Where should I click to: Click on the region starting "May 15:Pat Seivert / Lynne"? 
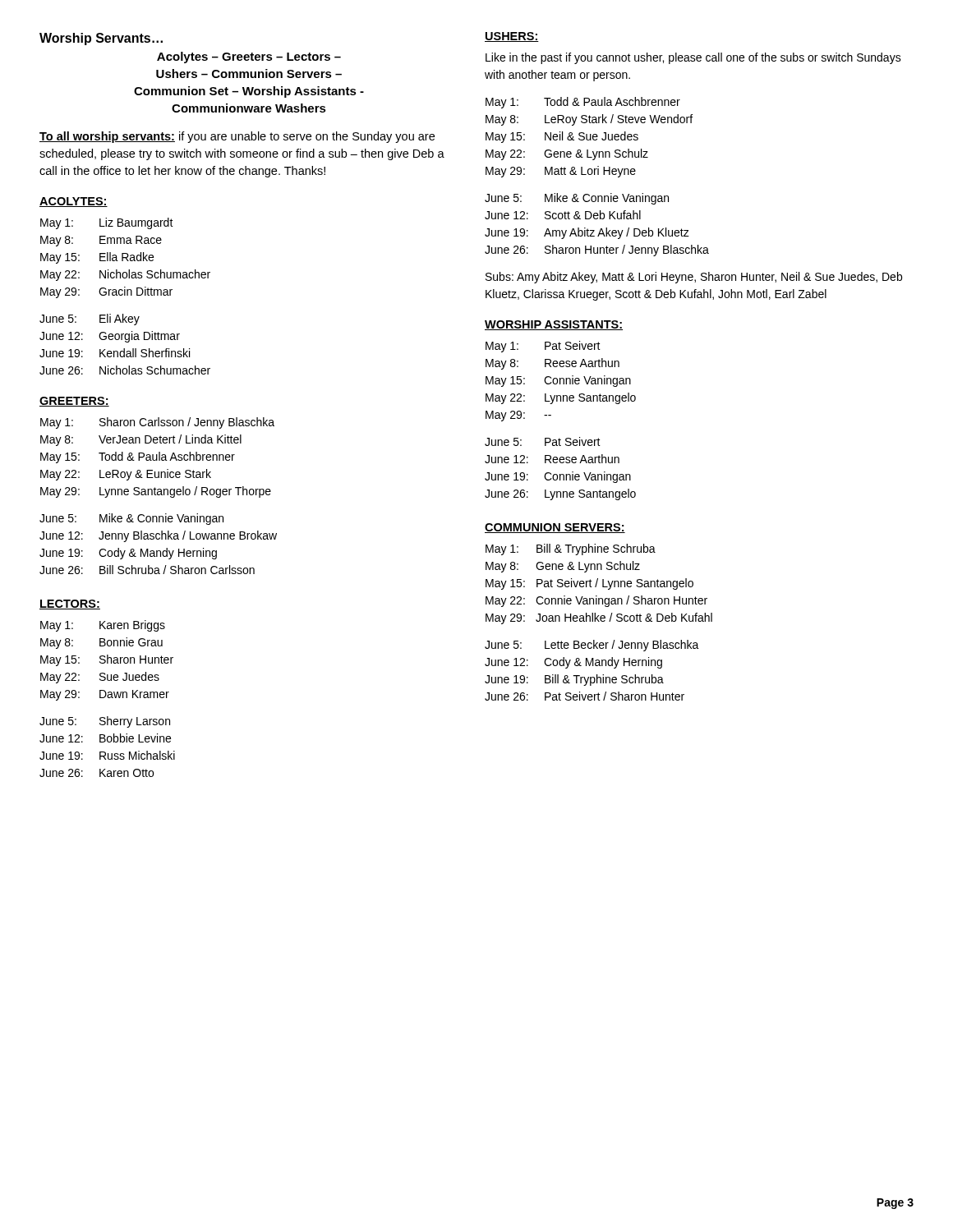click(x=702, y=584)
